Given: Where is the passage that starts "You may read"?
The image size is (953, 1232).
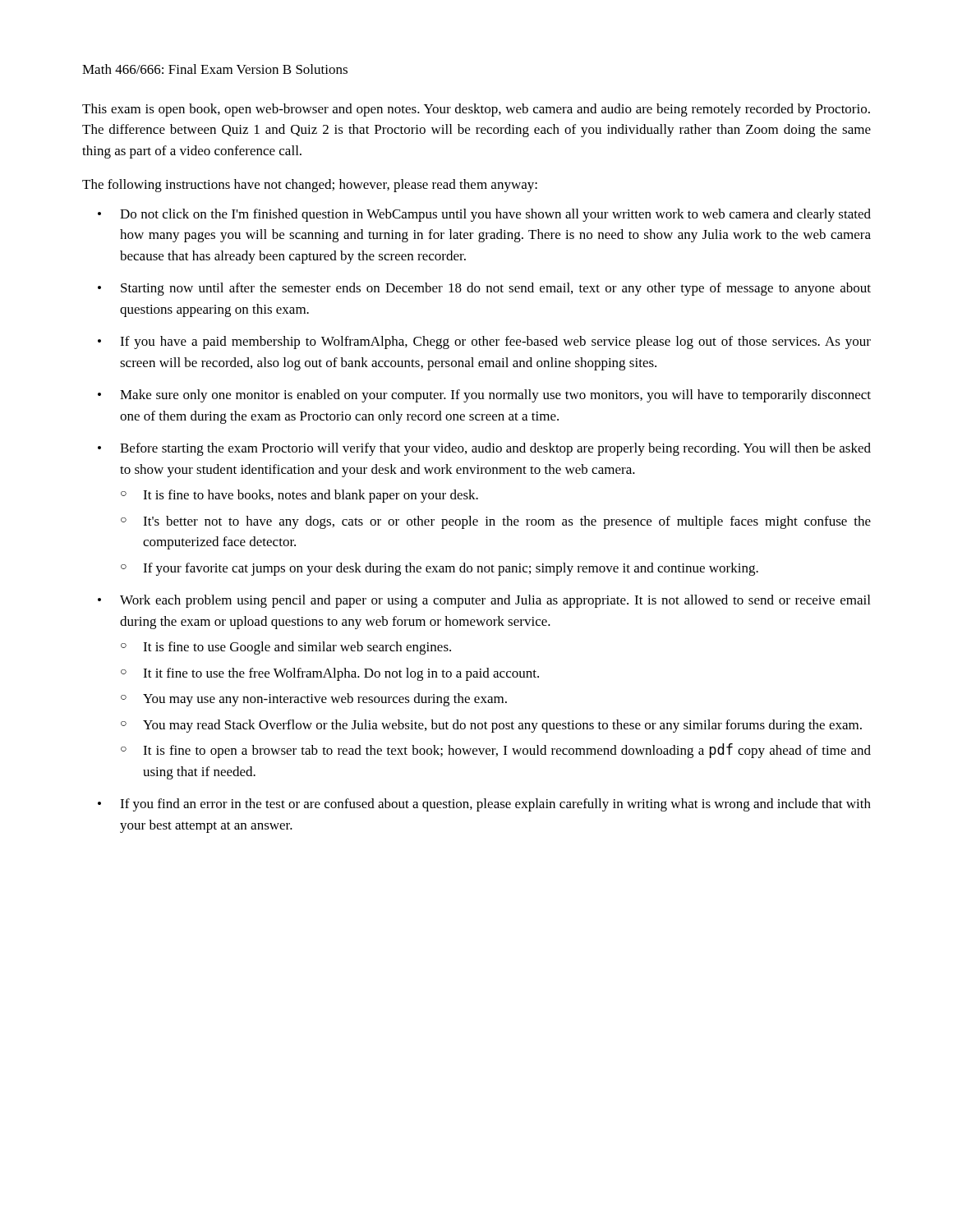Looking at the screenshot, I should click(x=503, y=724).
